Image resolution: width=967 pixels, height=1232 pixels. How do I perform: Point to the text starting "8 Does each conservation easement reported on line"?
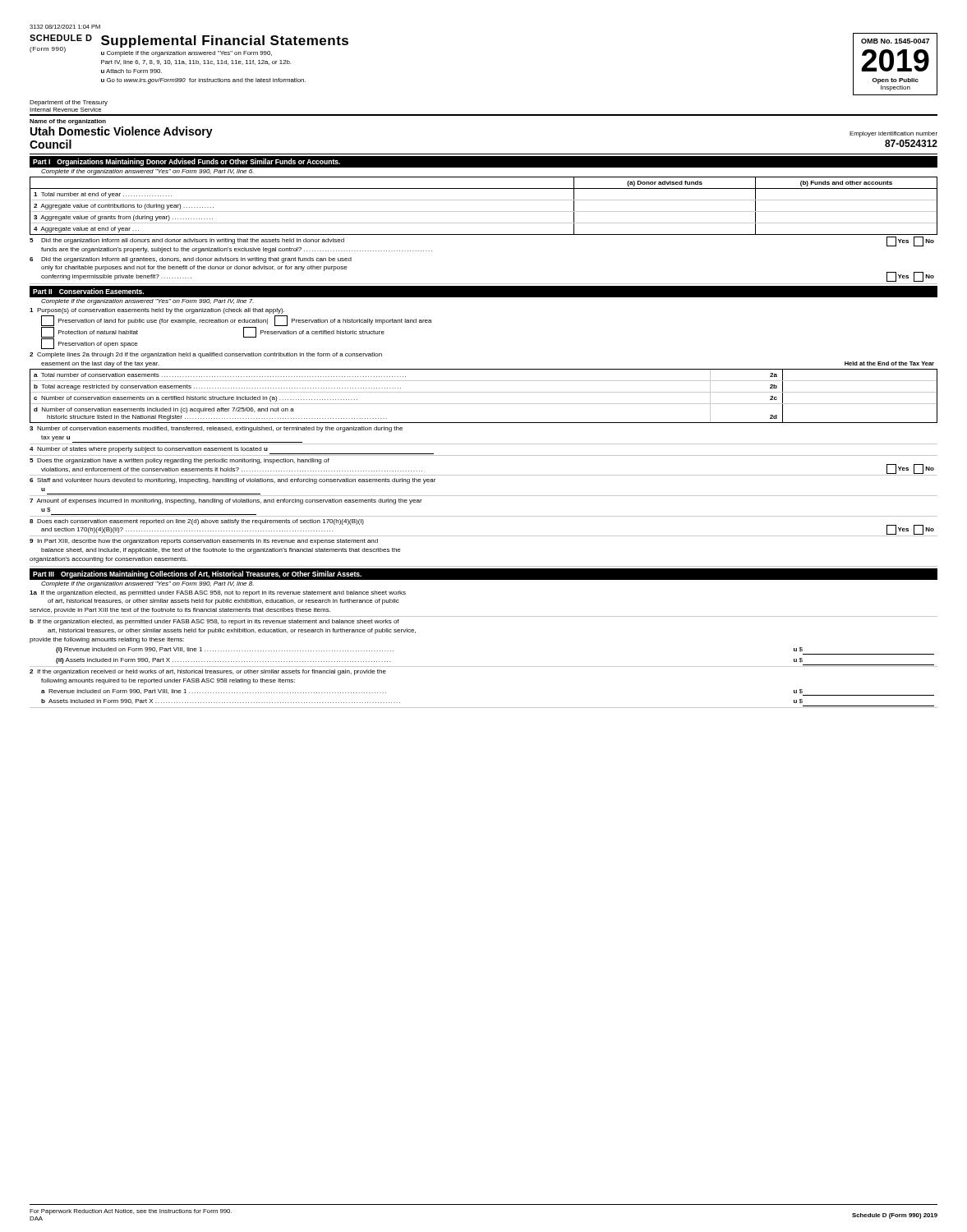click(484, 526)
